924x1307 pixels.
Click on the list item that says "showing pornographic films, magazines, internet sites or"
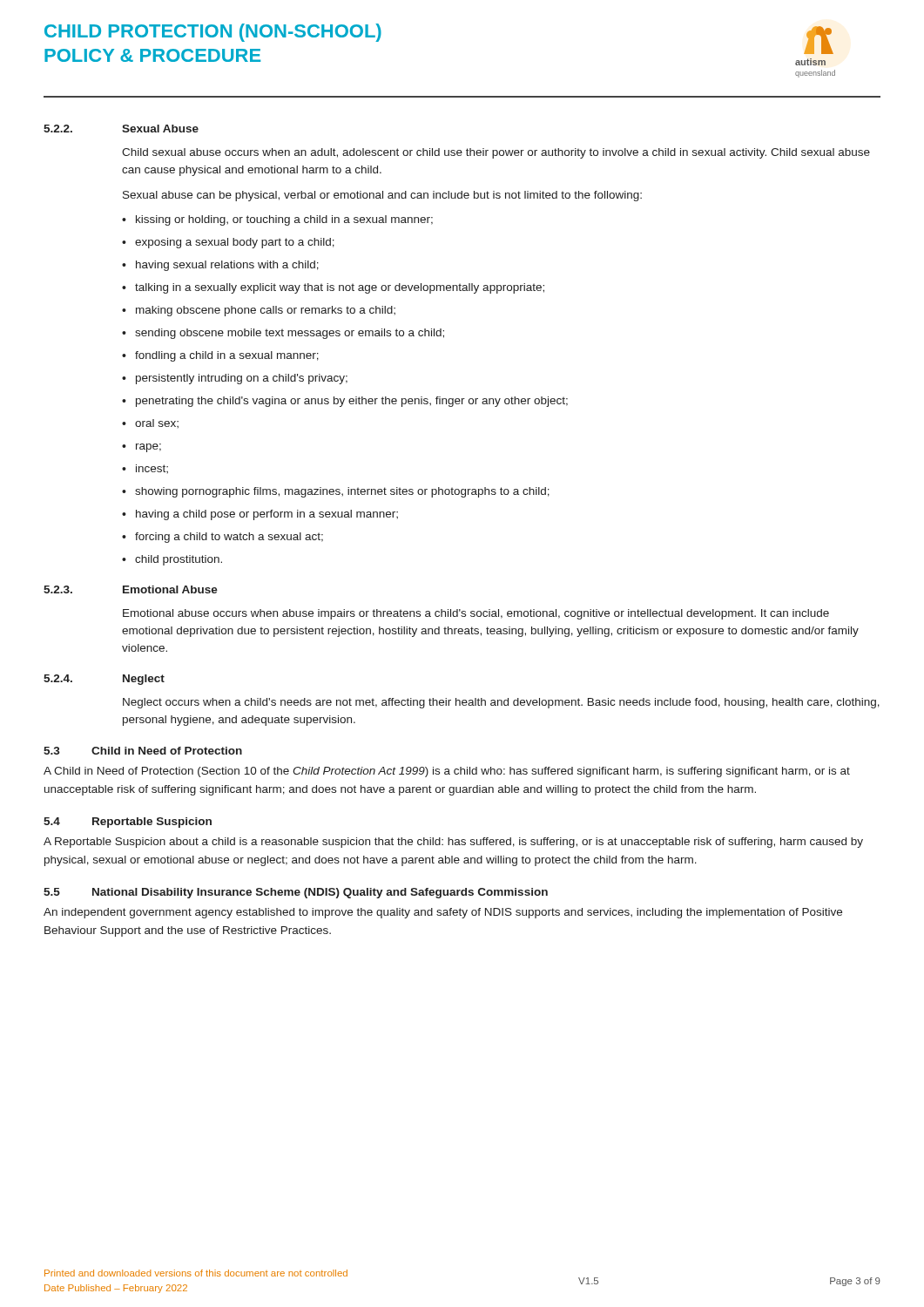coord(342,491)
